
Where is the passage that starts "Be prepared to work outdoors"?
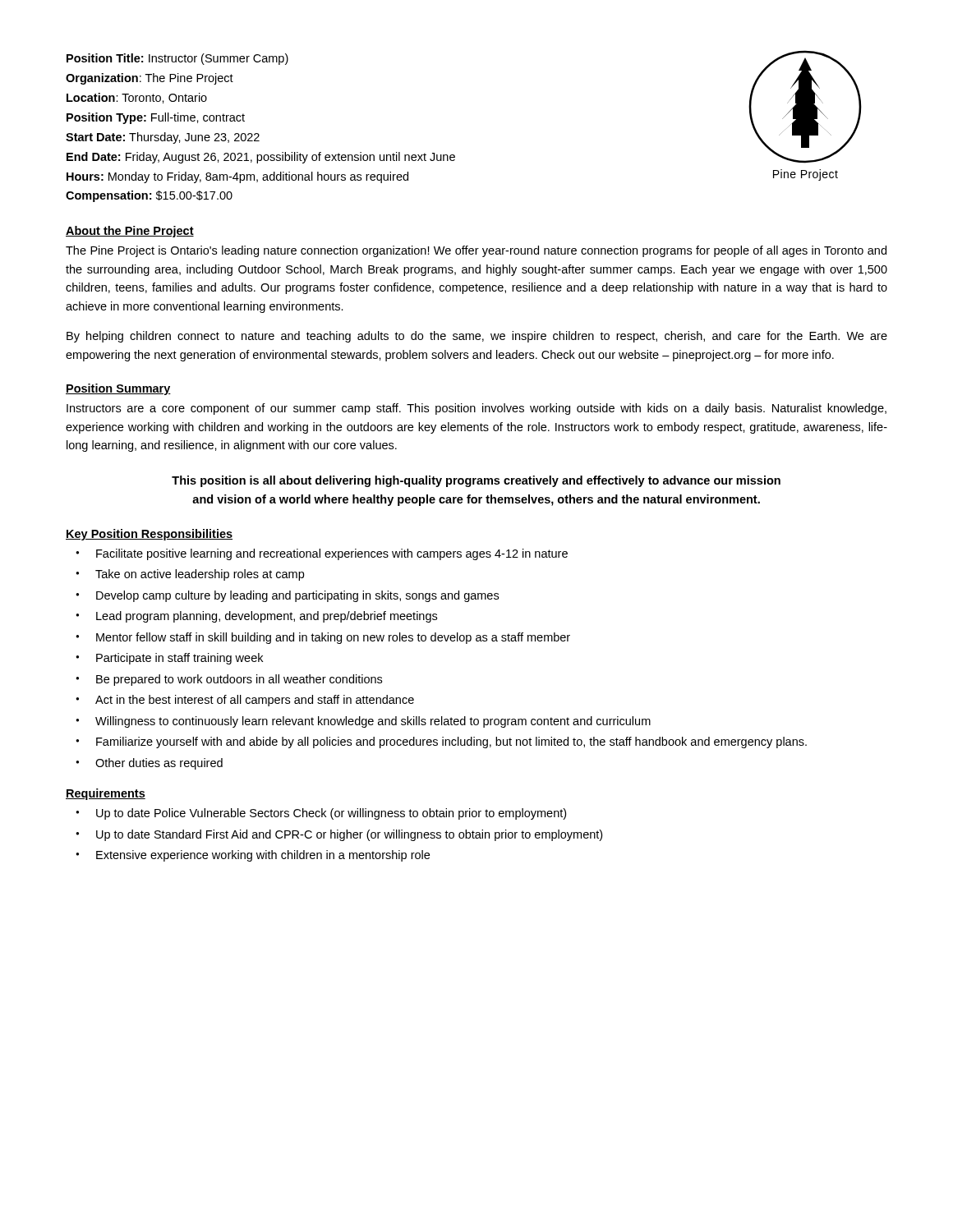[239, 679]
